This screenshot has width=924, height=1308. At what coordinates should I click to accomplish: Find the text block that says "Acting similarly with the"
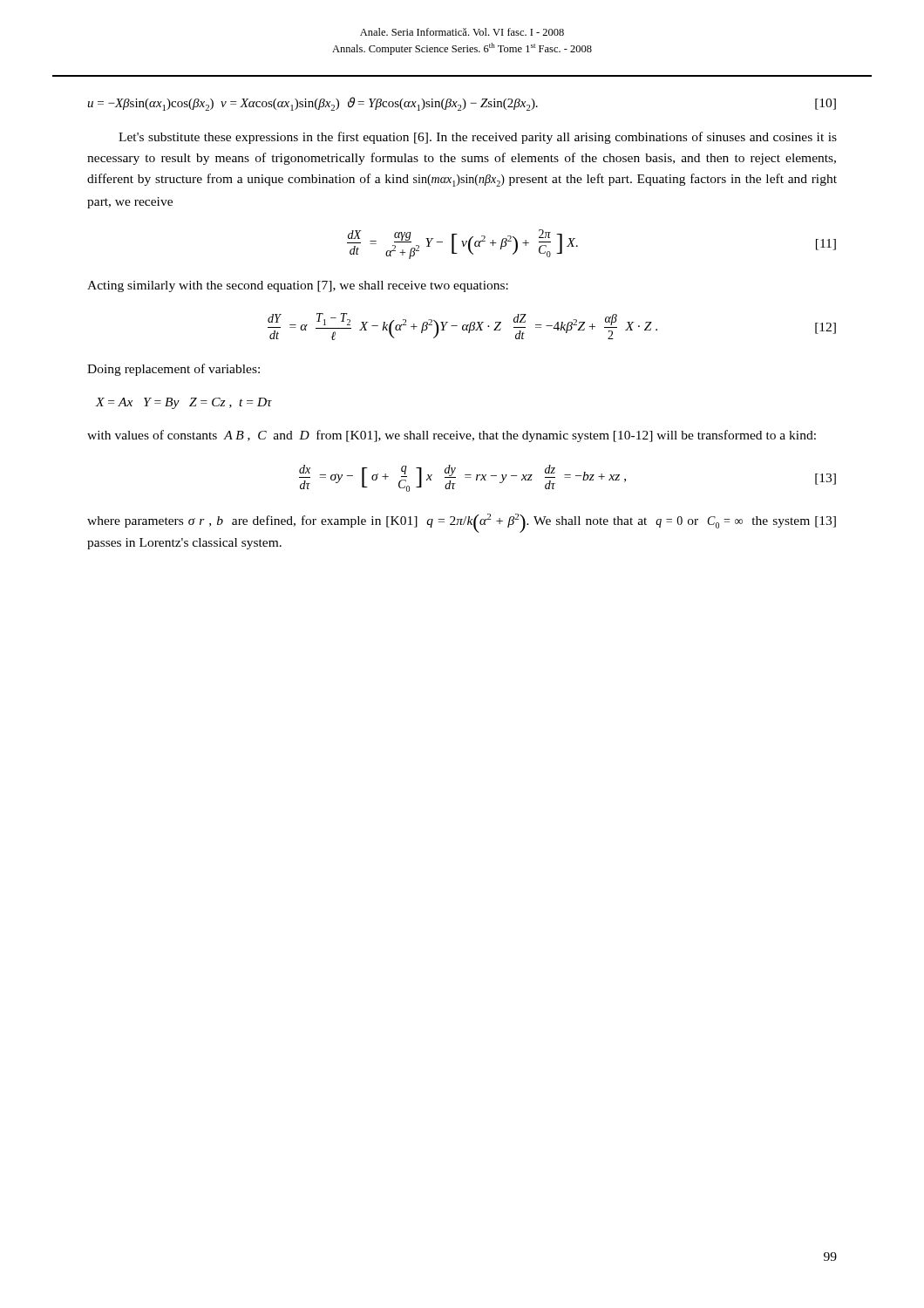[298, 285]
